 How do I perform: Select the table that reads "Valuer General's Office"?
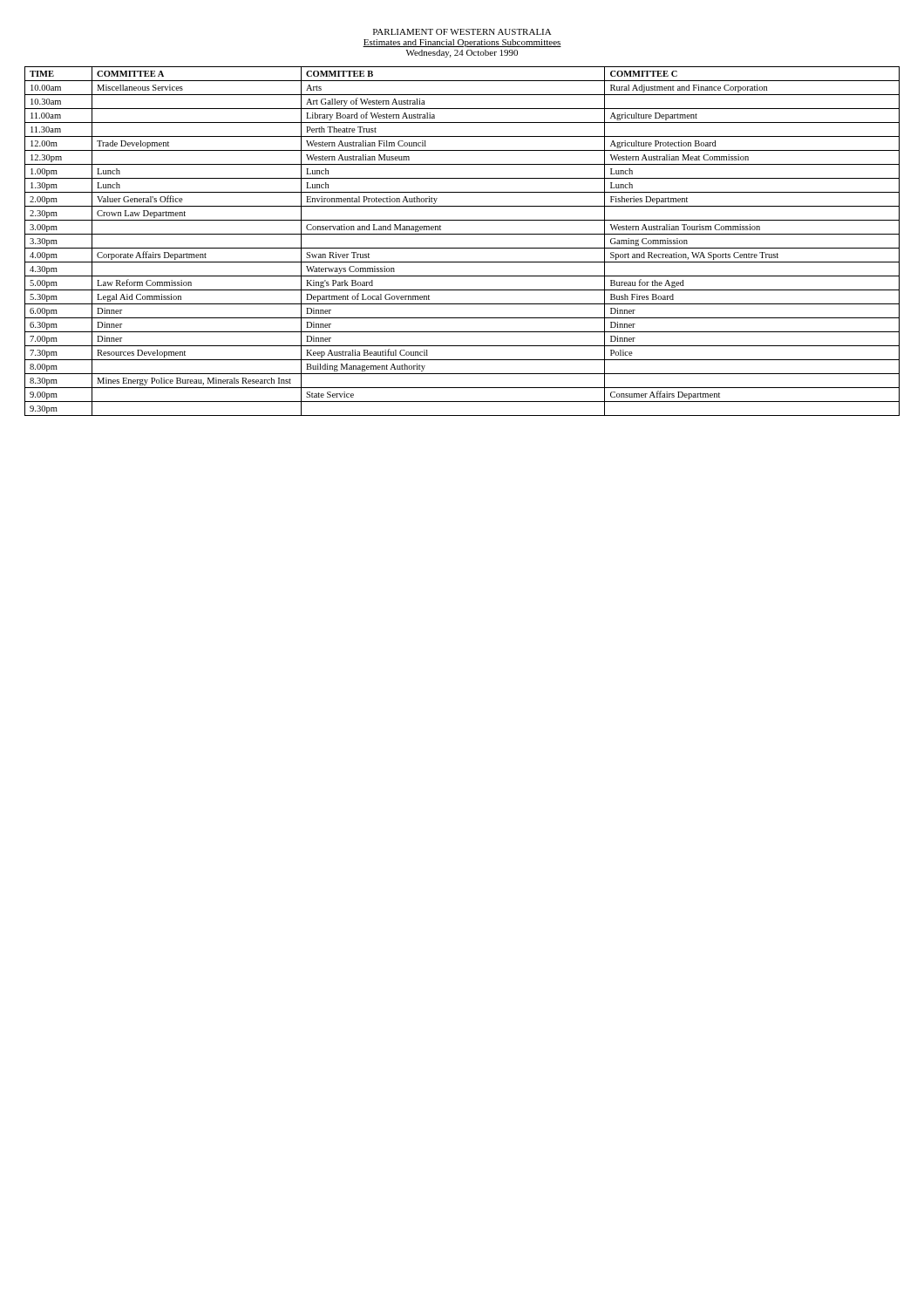pos(462,241)
